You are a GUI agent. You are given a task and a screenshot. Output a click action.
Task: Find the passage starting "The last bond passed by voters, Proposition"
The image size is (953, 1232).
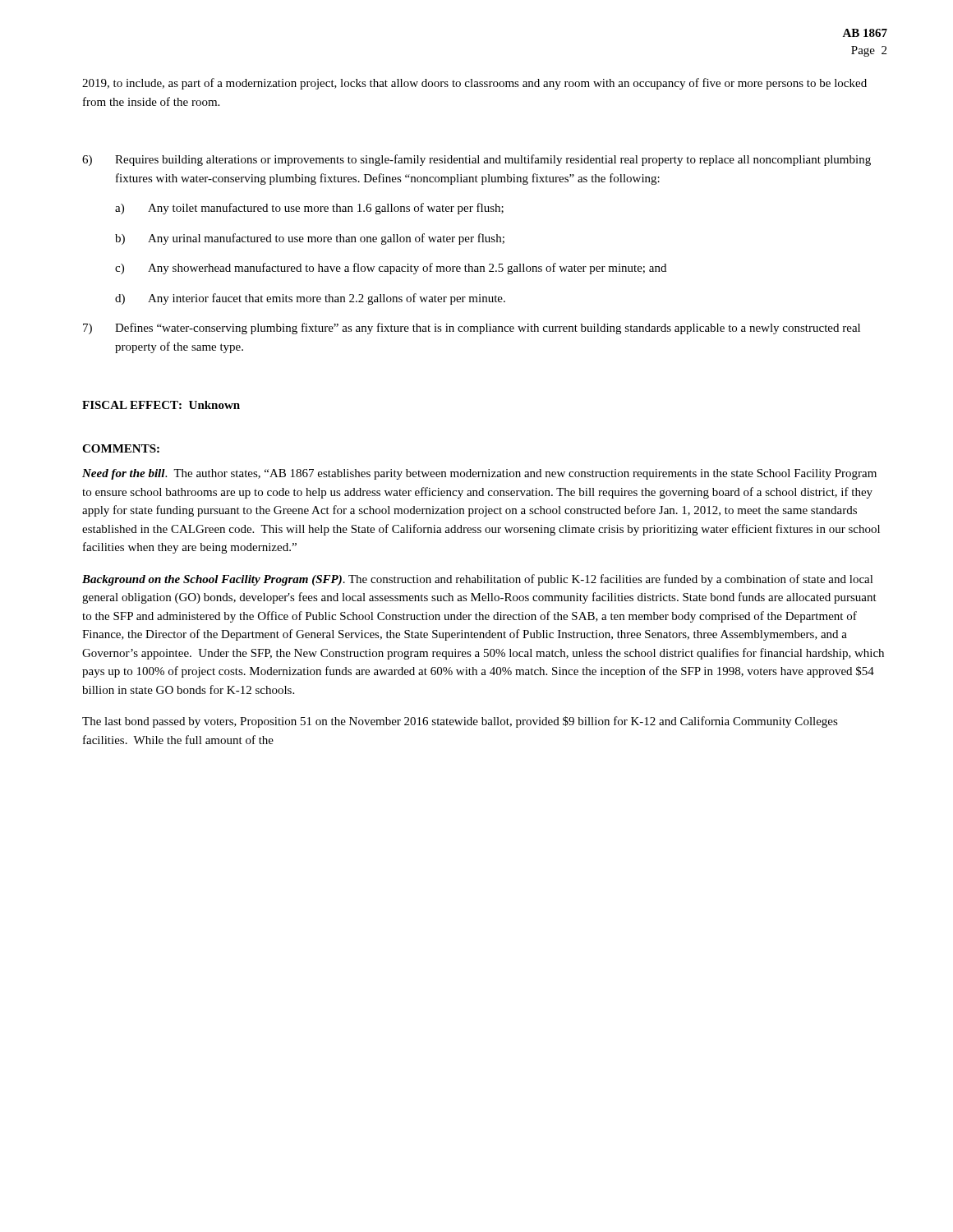(x=460, y=730)
